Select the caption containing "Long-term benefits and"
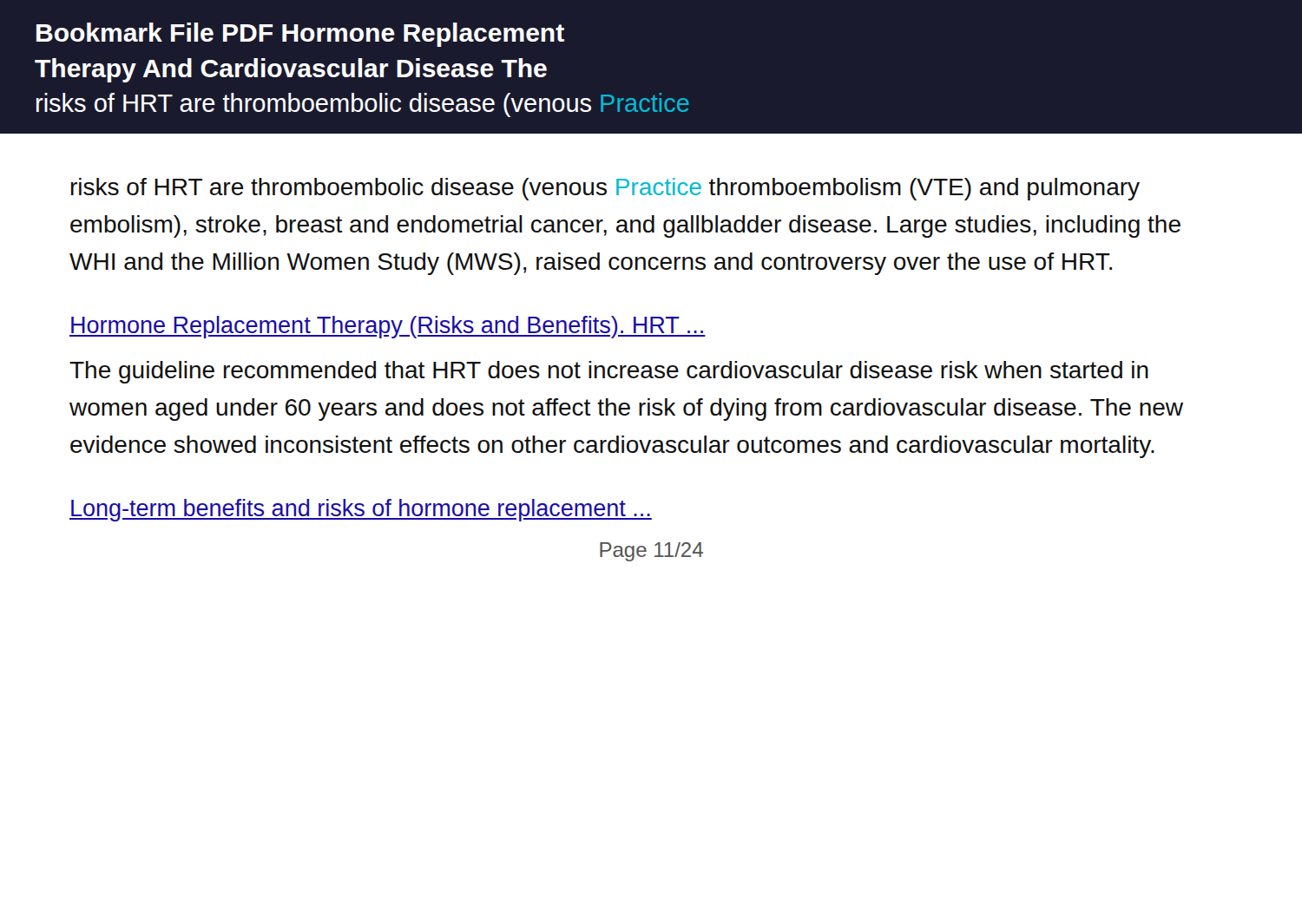The image size is (1302, 924). click(651, 509)
